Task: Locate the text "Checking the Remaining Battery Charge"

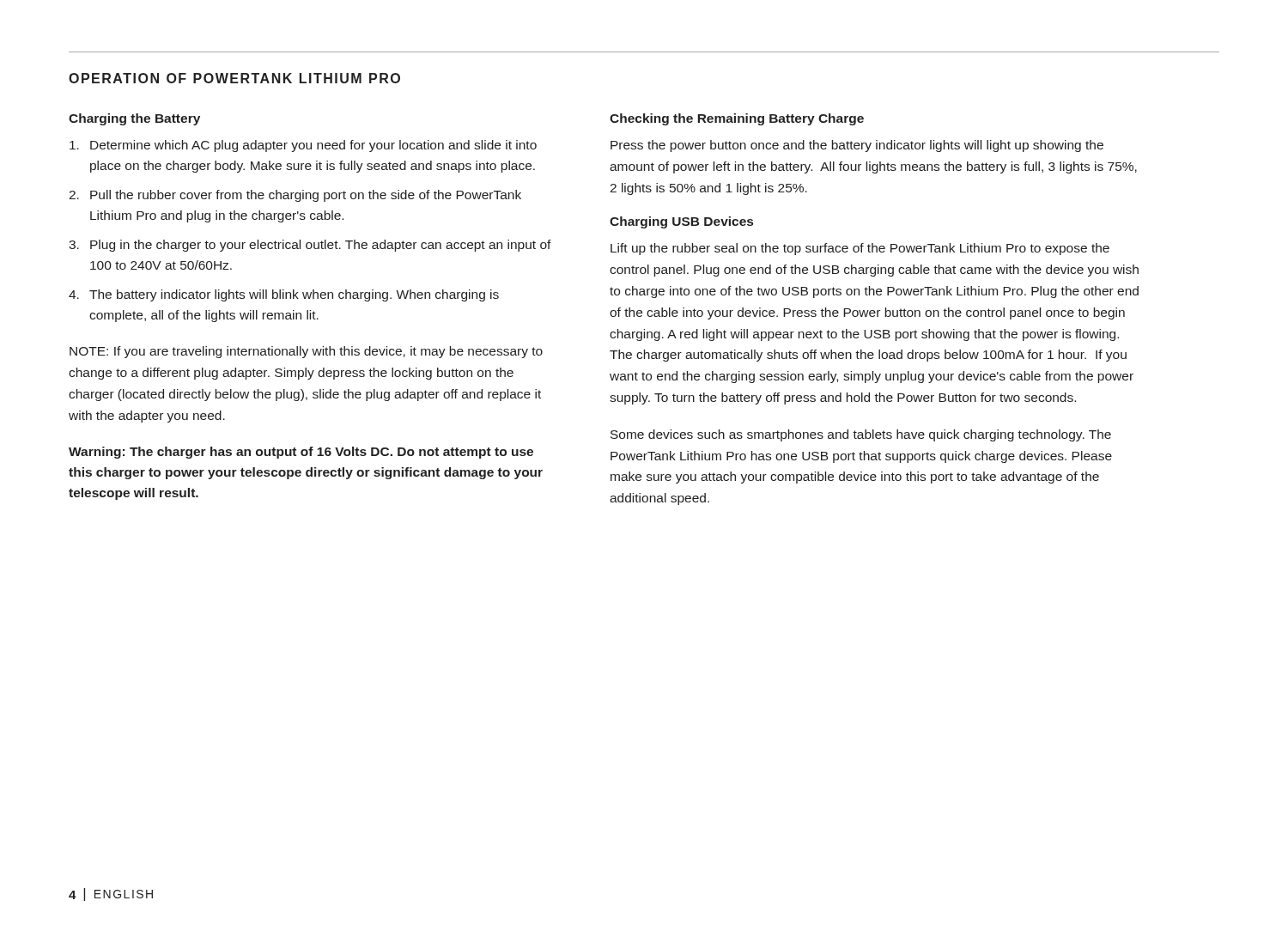Action: tap(737, 118)
